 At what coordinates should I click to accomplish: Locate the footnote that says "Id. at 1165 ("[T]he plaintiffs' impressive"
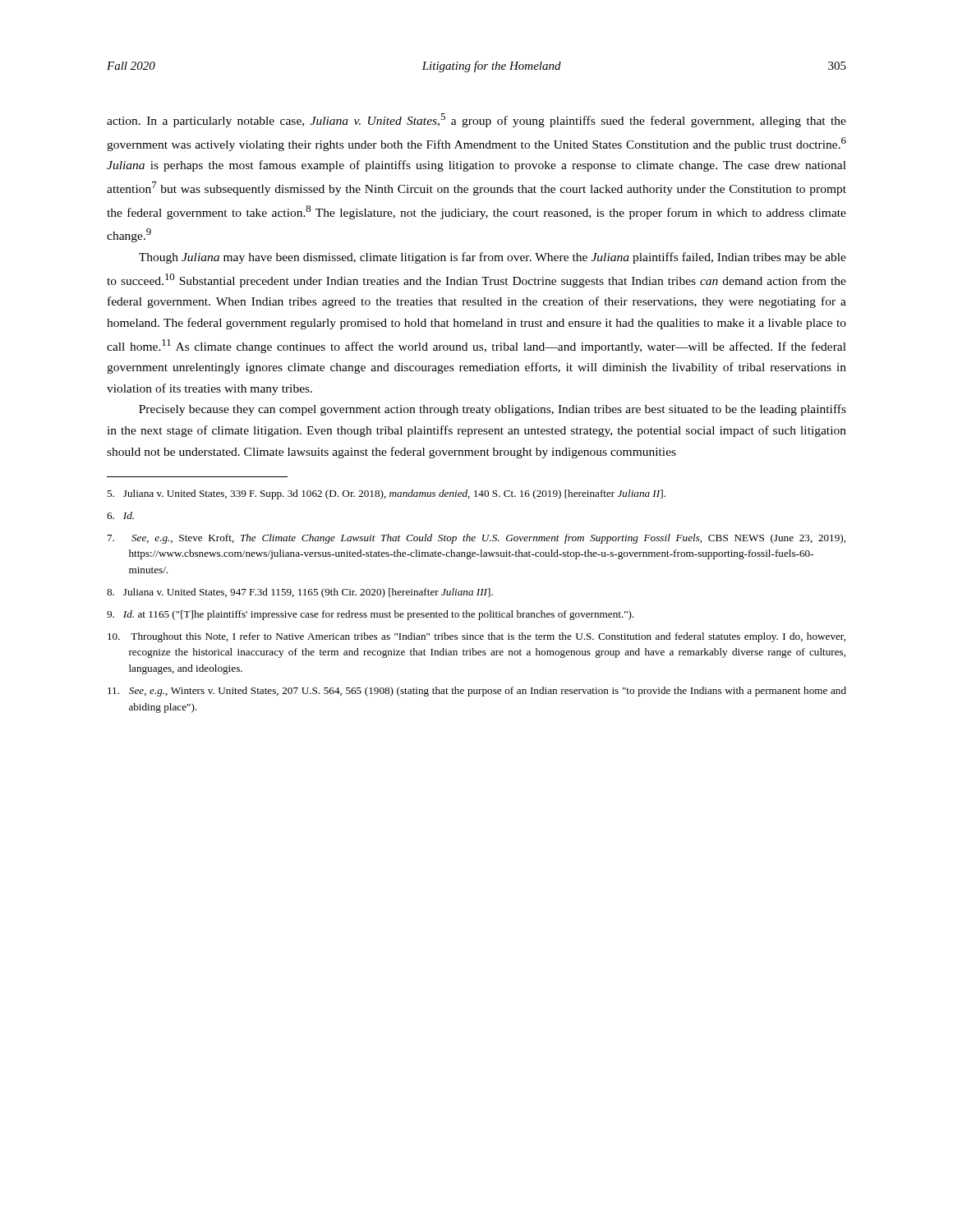(x=371, y=614)
